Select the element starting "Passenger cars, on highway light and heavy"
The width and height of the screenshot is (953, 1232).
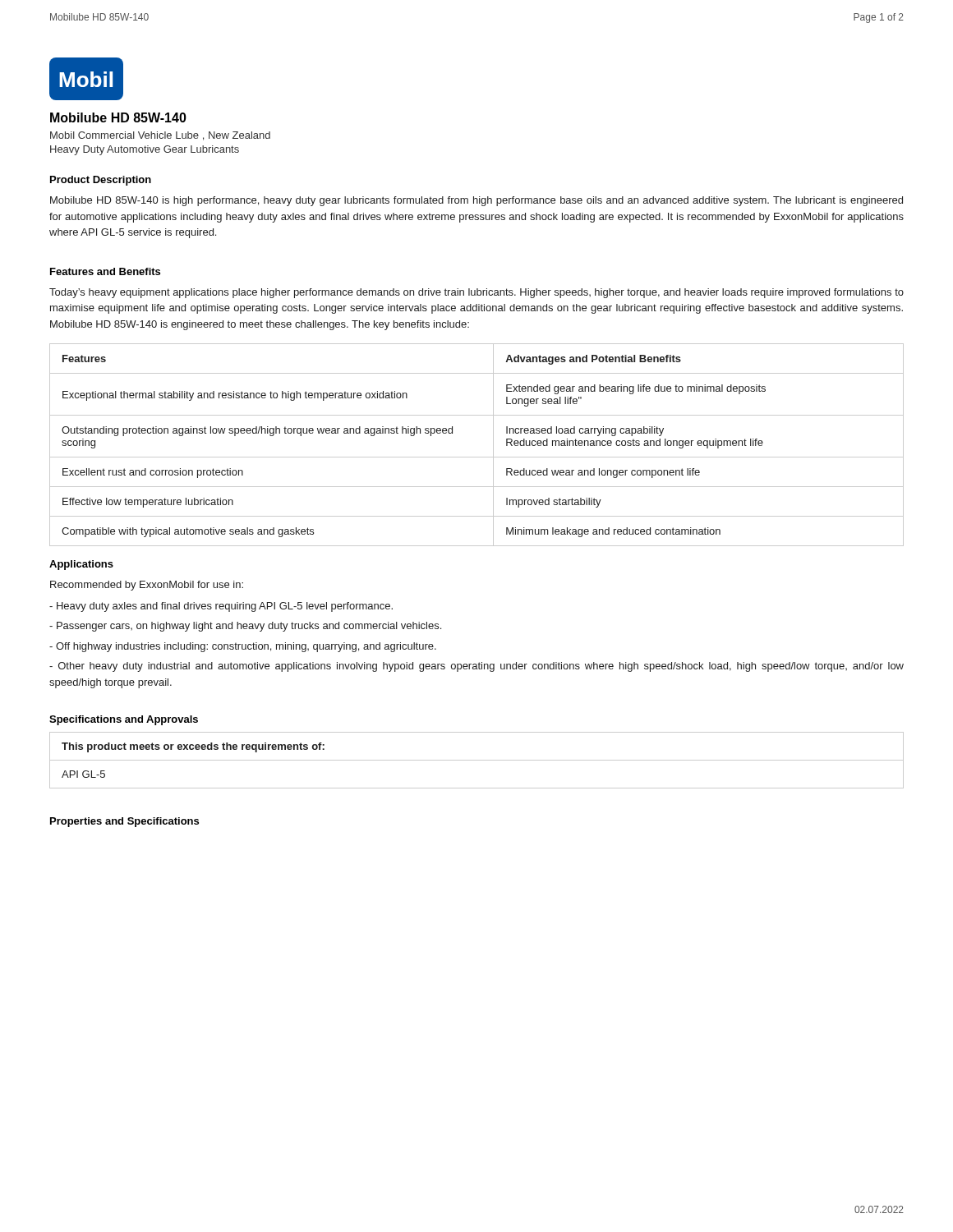246,625
